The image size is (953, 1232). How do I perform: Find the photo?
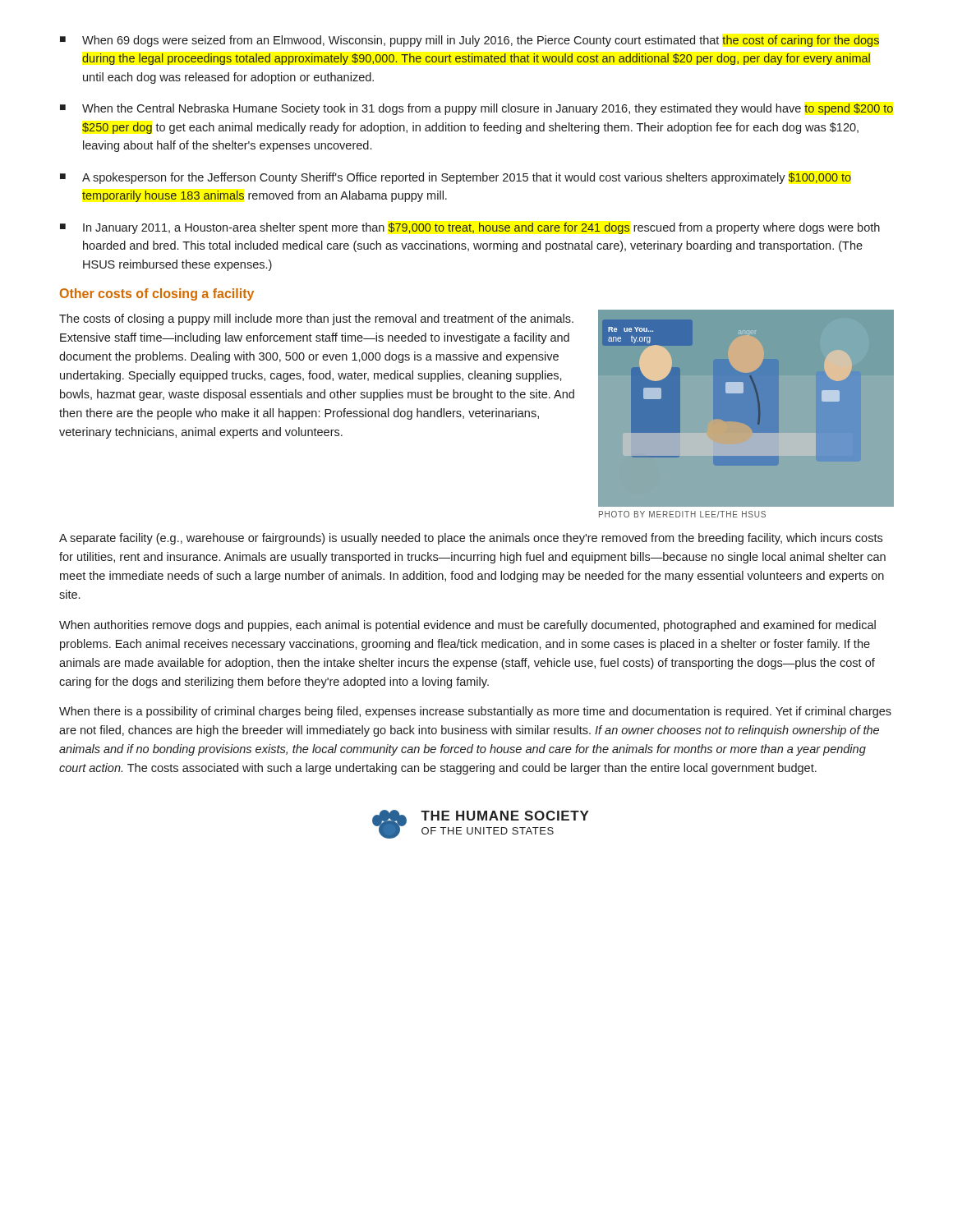coord(746,408)
